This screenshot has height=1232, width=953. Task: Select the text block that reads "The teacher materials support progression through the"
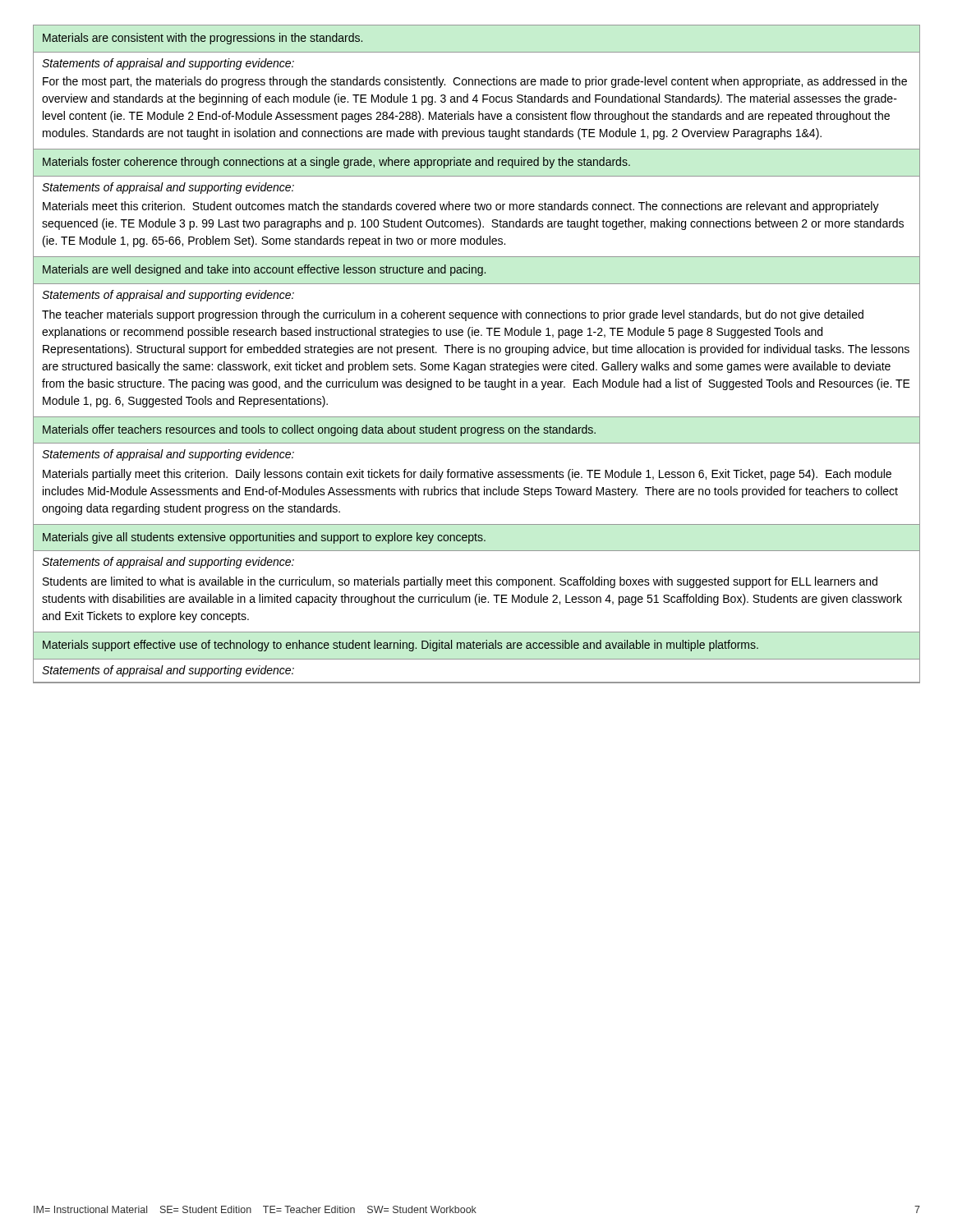(476, 357)
